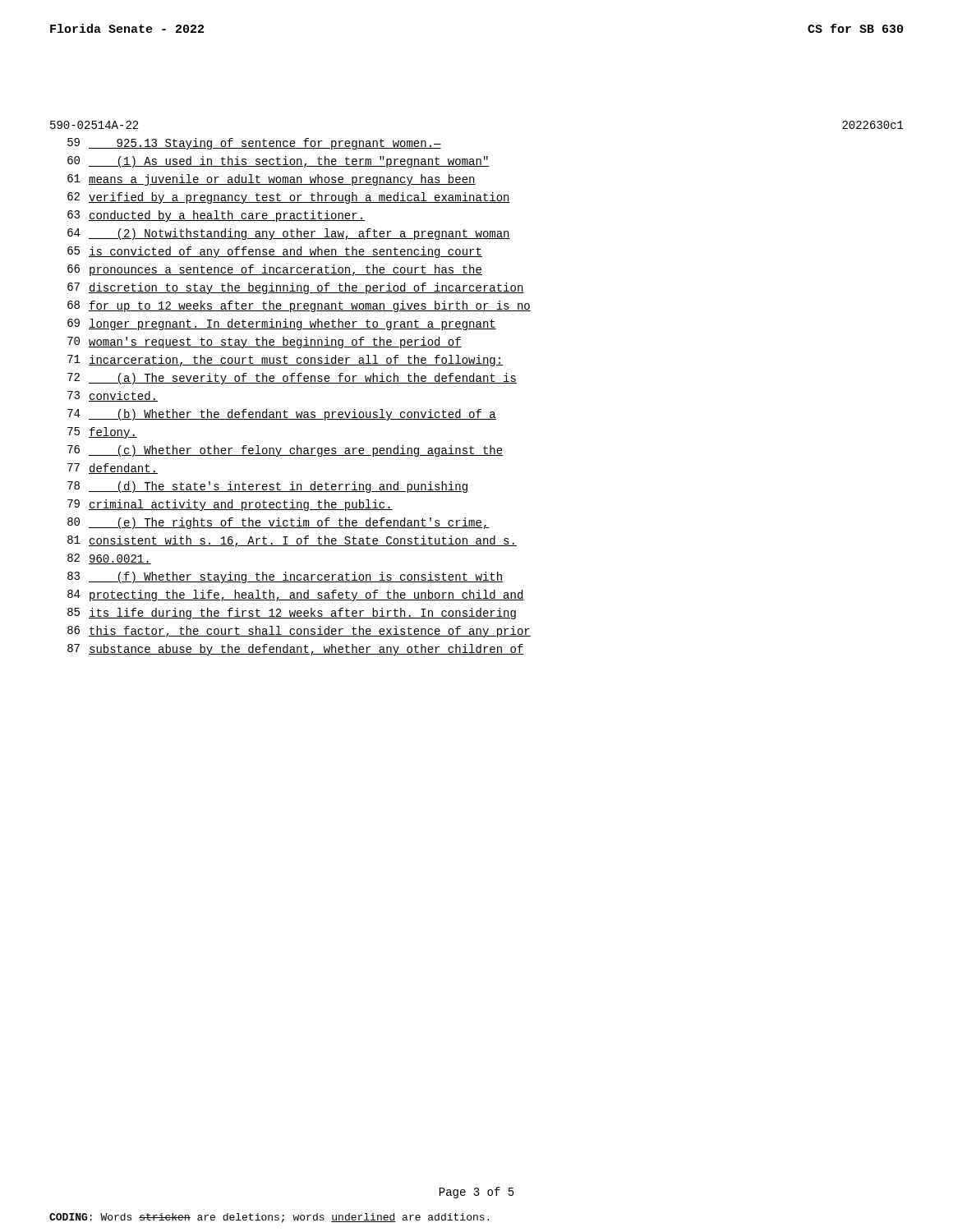
Task: Locate the block starting "73 convicted."
Action: (x=113, y=396)
